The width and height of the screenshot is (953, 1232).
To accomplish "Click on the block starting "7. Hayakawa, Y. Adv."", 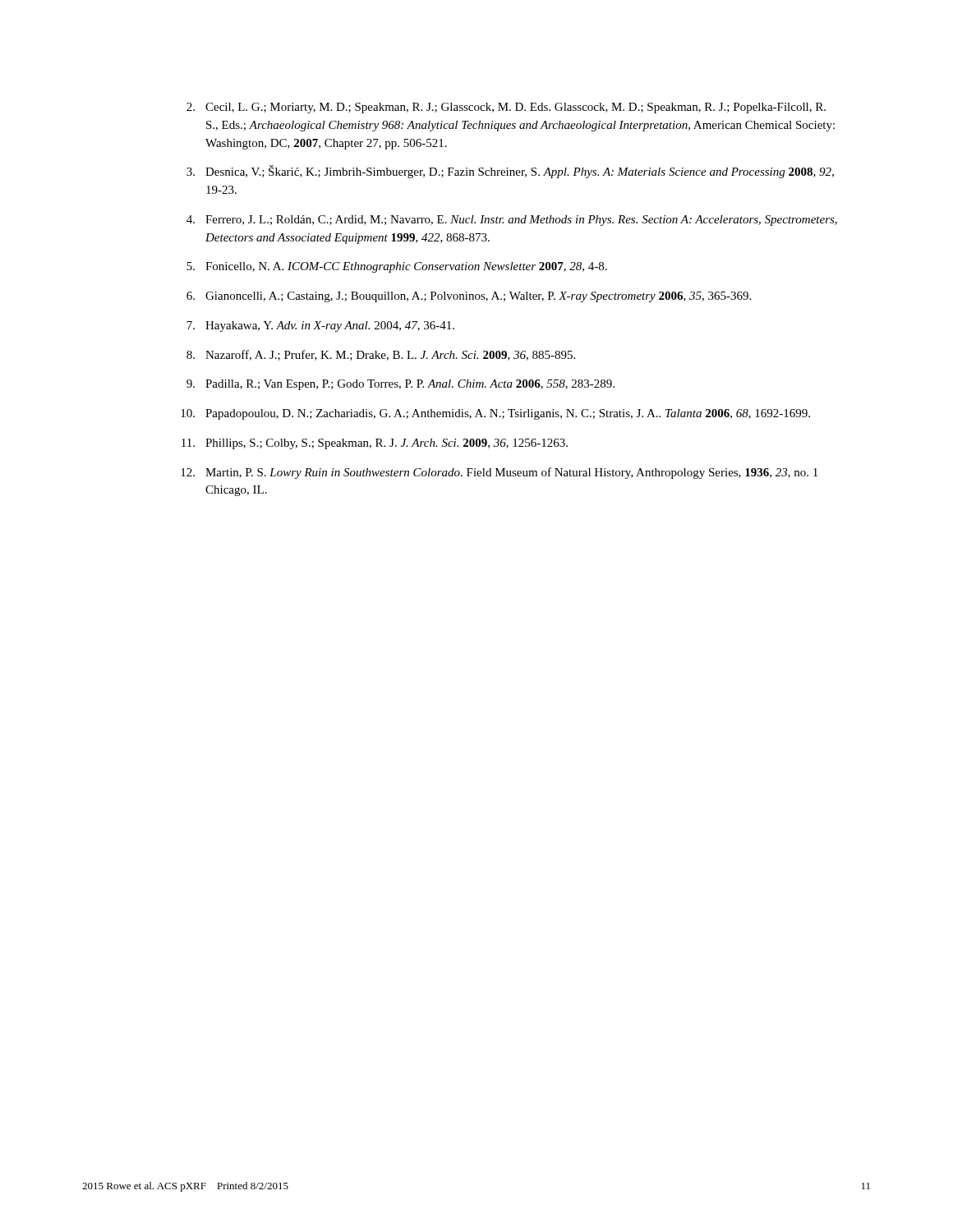I will pyautogui.click(x=320, y=326).
